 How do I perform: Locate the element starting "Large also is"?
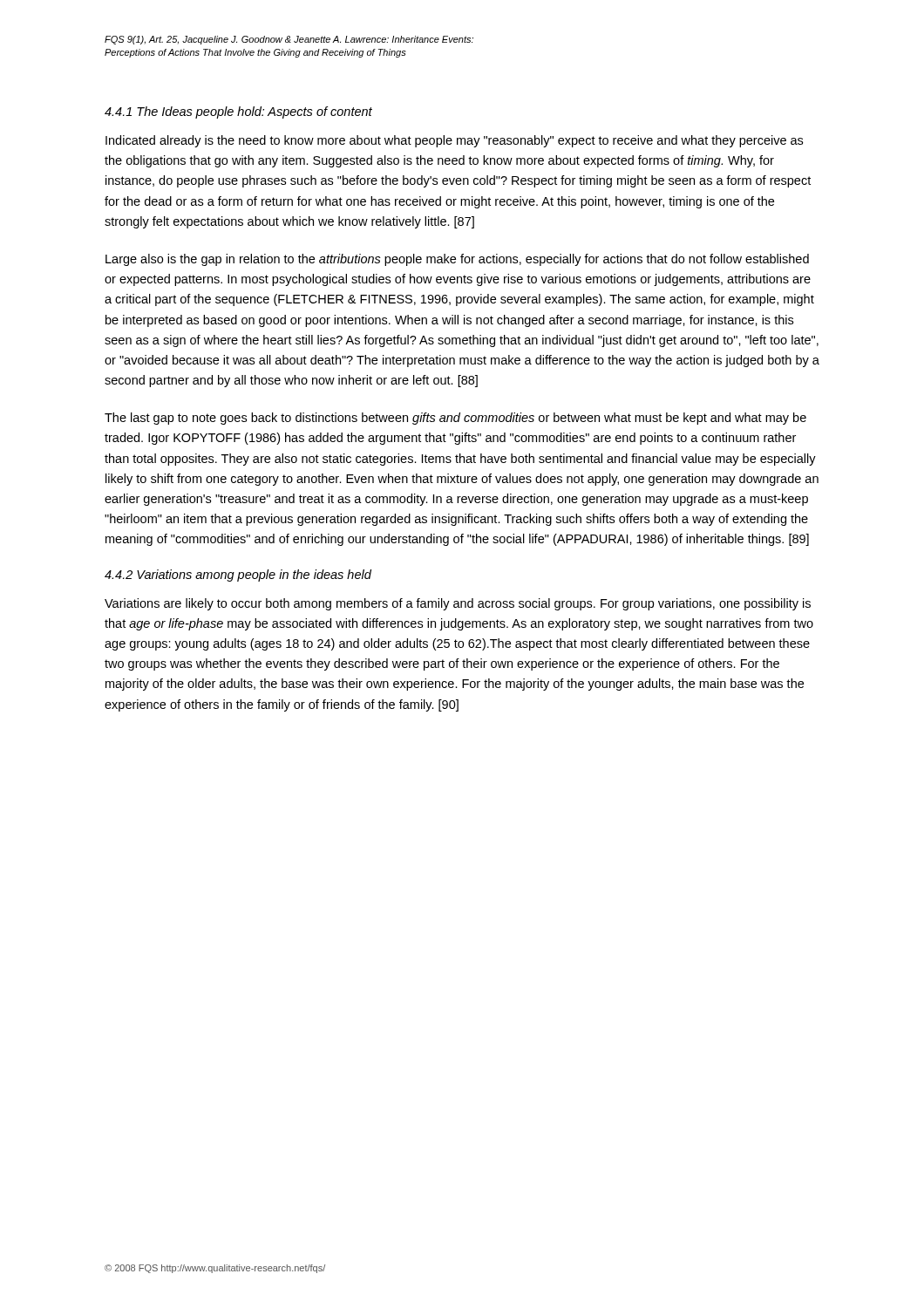(x=462, y=320)
